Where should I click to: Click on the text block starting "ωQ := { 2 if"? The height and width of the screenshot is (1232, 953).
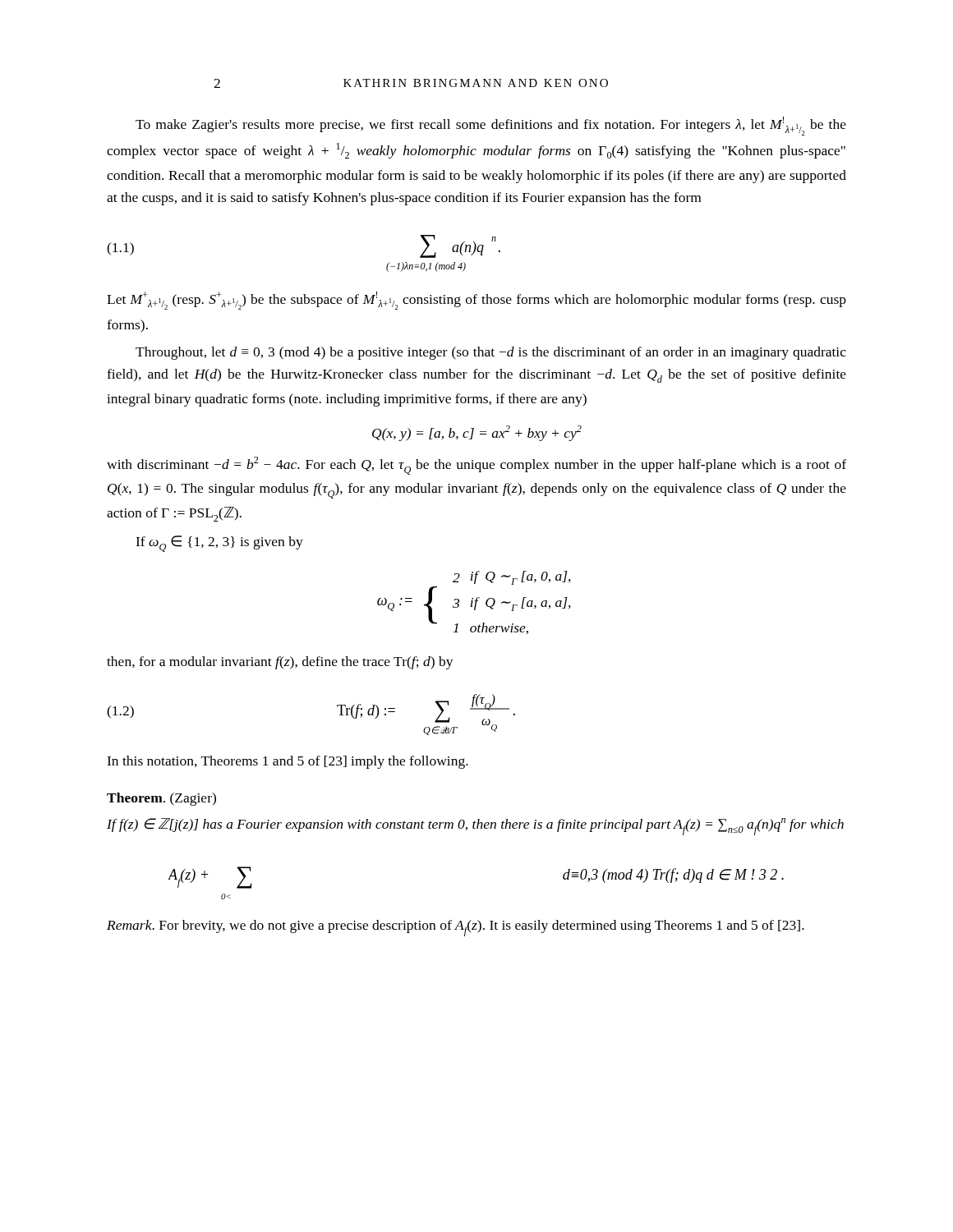click(x=476, y=602)
